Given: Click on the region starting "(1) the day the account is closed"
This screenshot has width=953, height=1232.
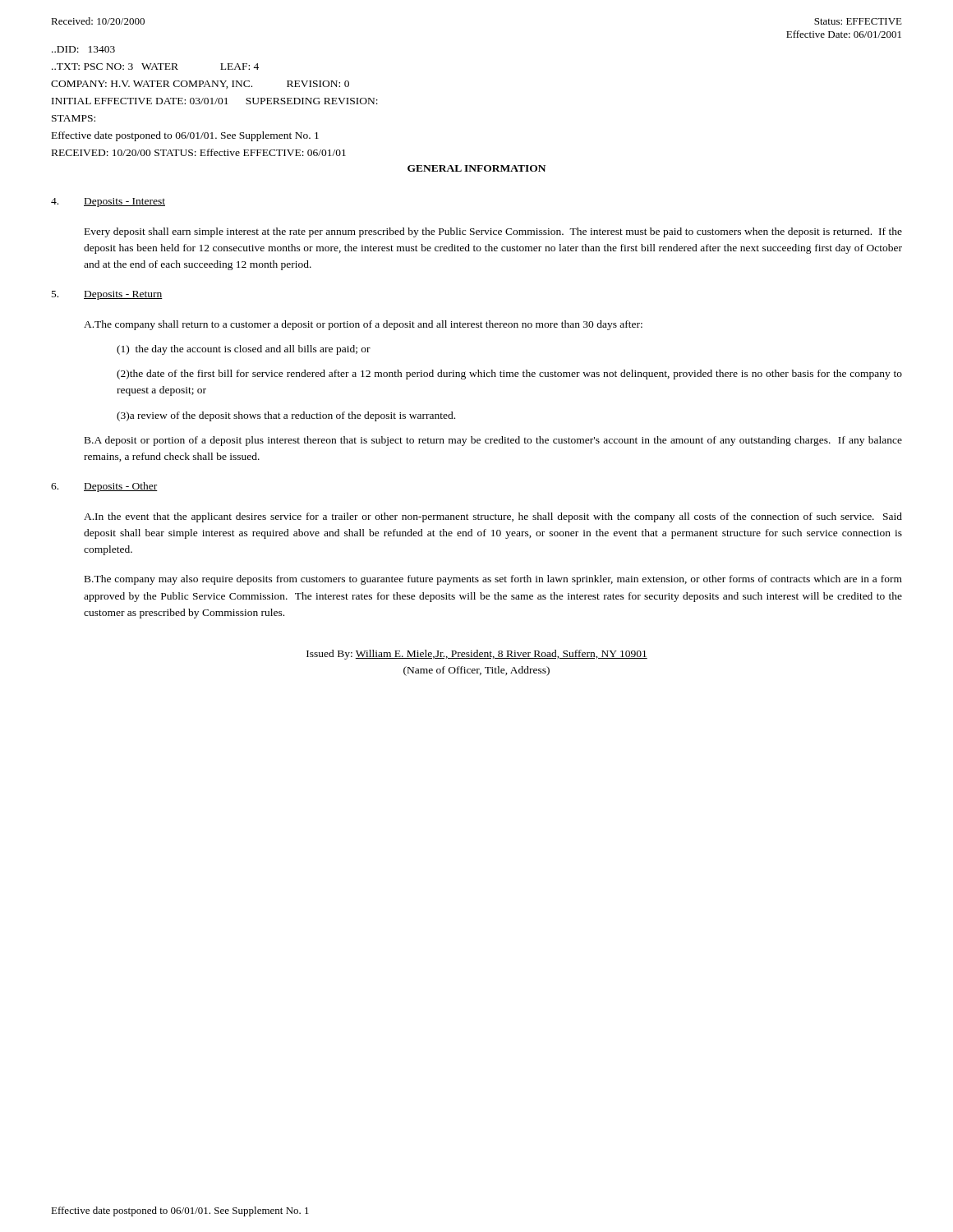Looking at the screenshot, I should (x=243, y=348).
